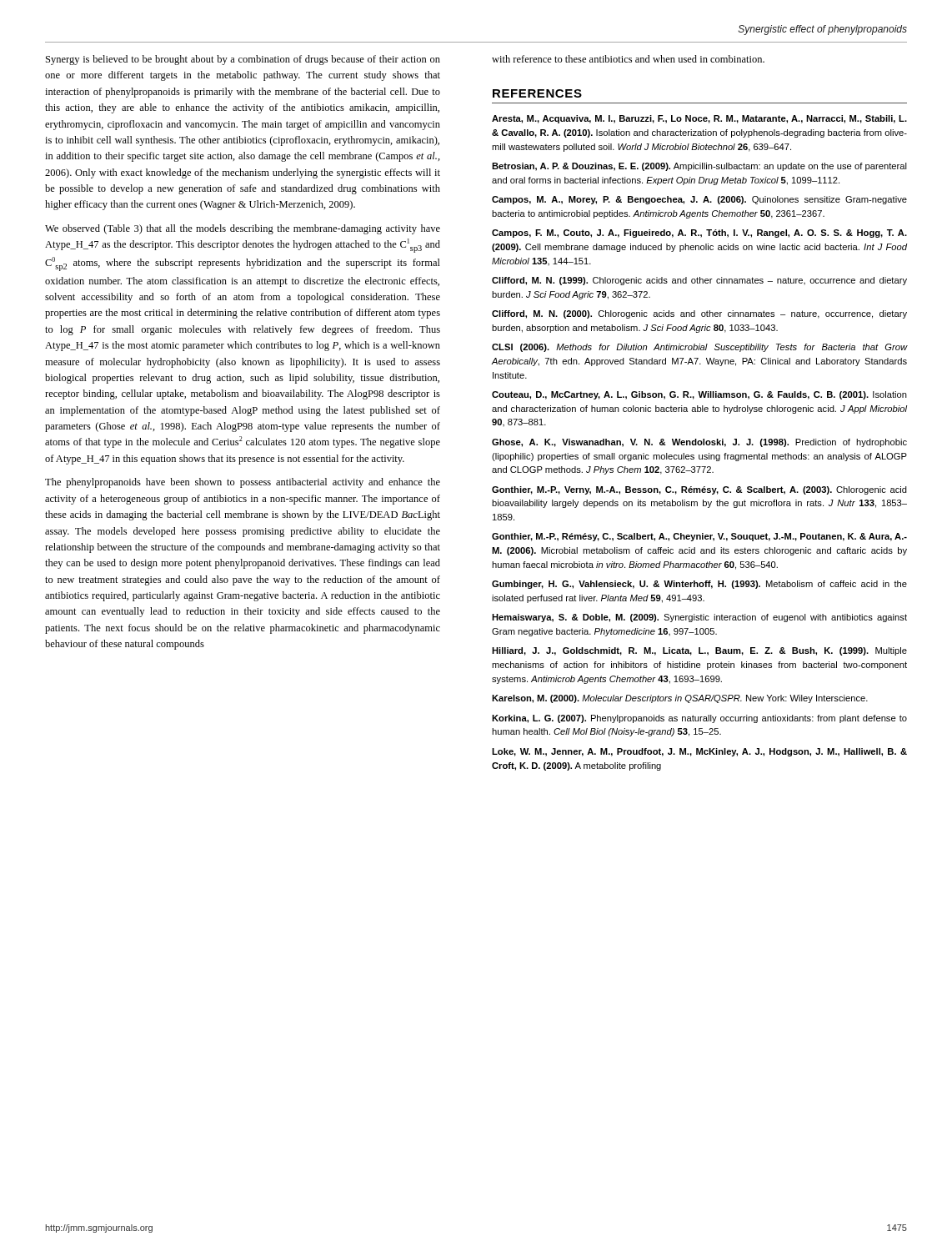Point to the text starting "Gonthier, M.-P., Verny, M.-A., Besson, C., Rémésy, C."
Image resolution: width=952 pixels, height=1251 pixels.
click(699, 503)
